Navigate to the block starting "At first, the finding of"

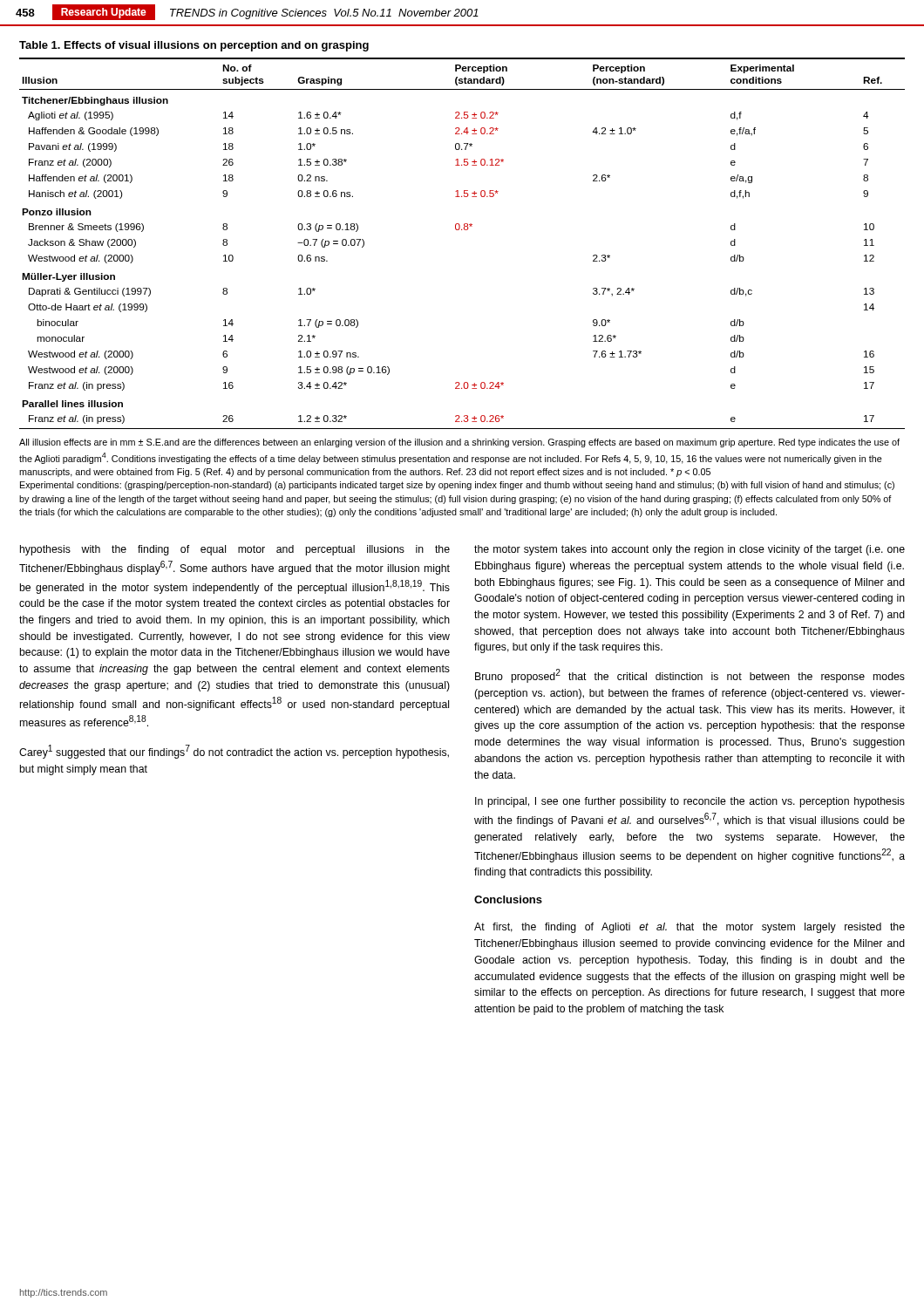tap(689, 968)
